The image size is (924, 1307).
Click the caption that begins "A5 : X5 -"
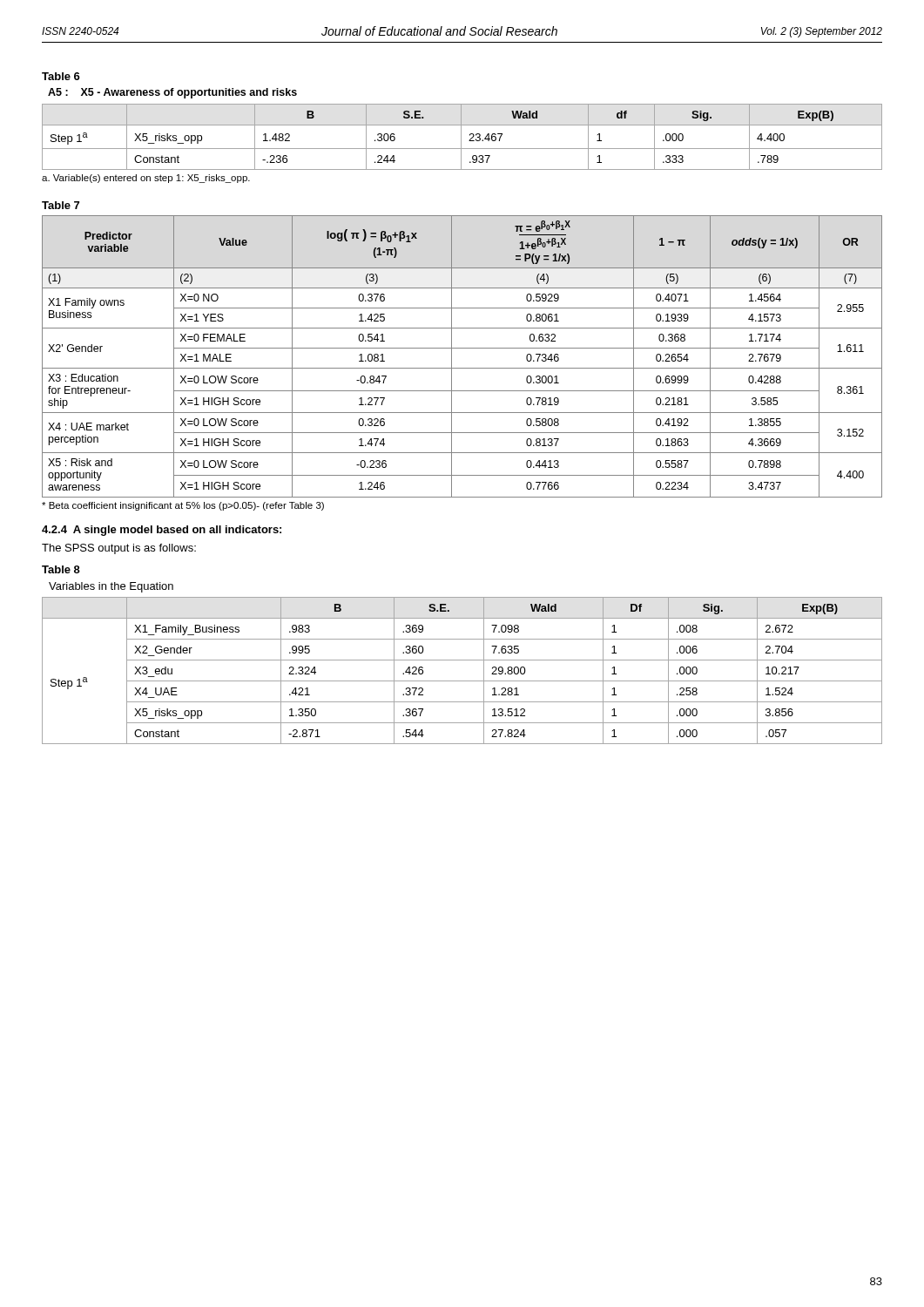(x=169, y=92)
